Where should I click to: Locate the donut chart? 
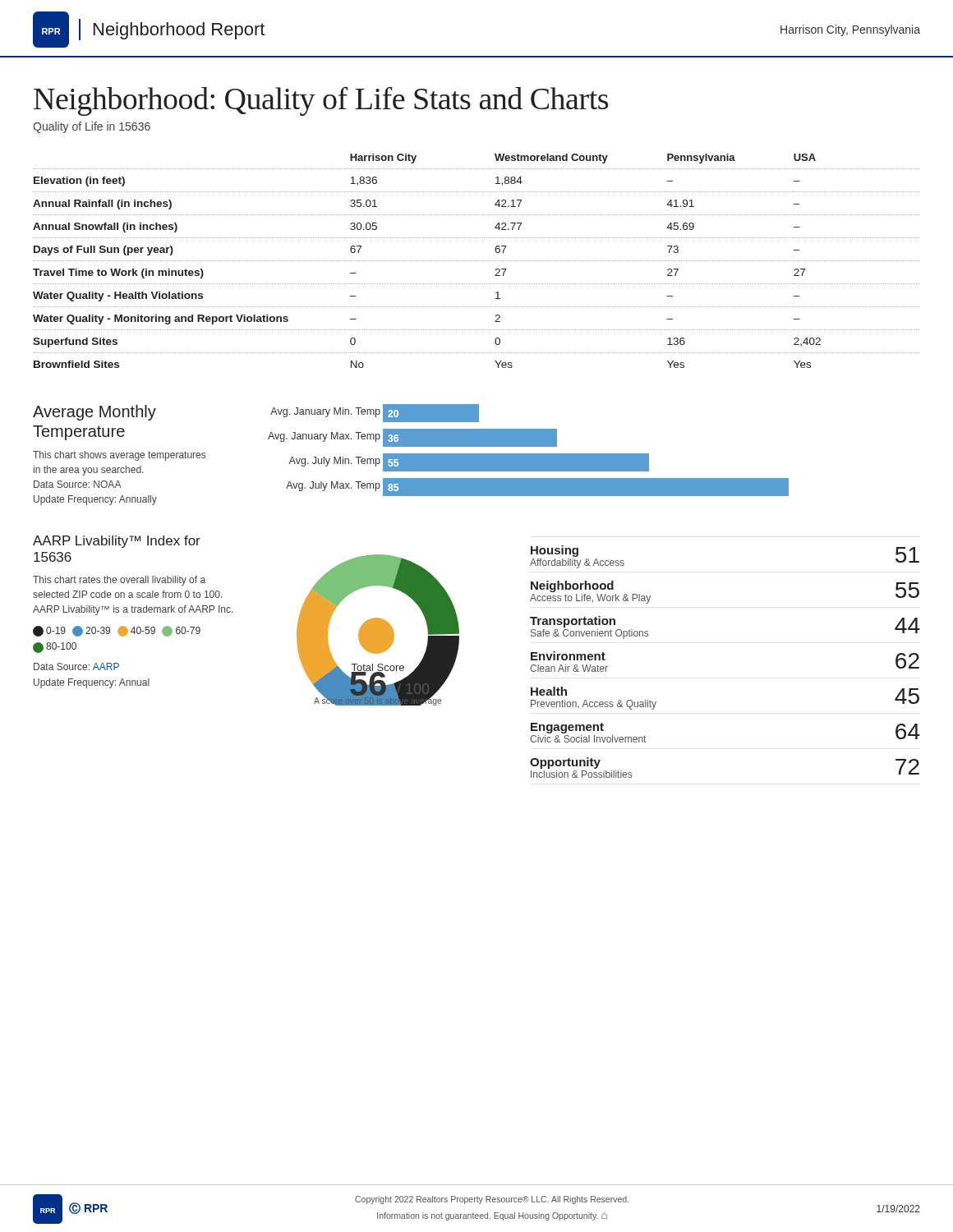[378, 619]
